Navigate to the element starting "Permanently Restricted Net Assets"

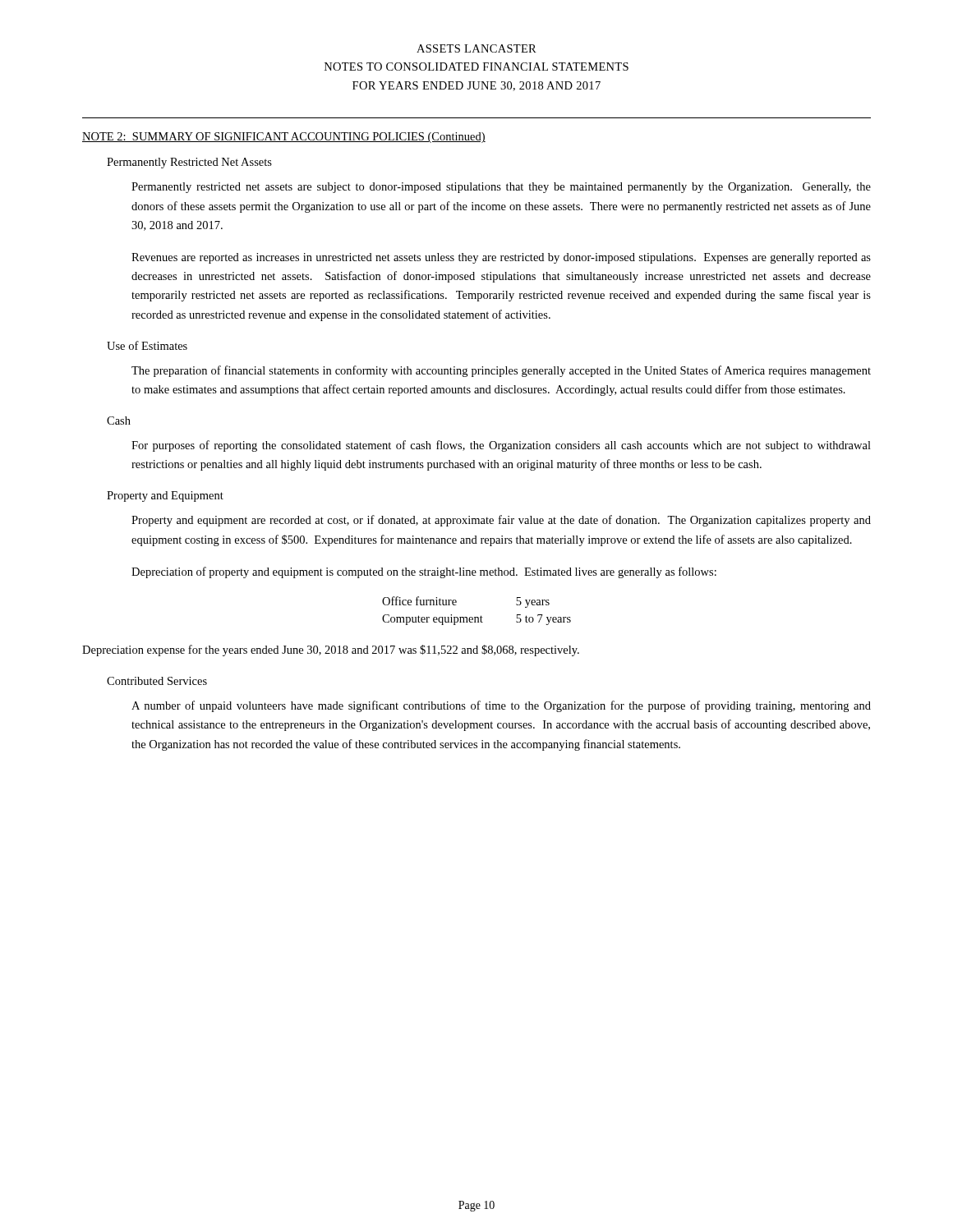coord(189,162)
